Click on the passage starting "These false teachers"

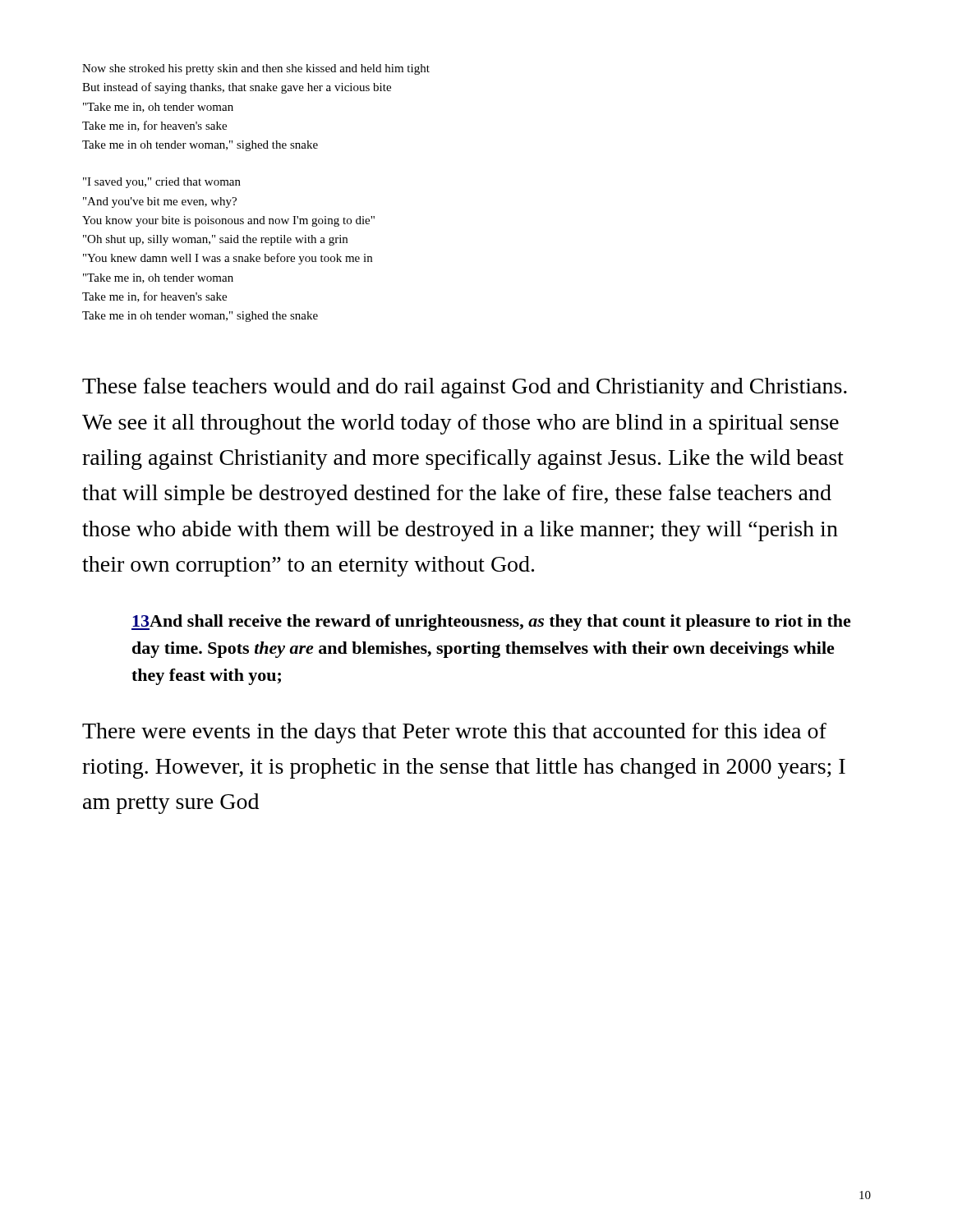pos(476,475)
